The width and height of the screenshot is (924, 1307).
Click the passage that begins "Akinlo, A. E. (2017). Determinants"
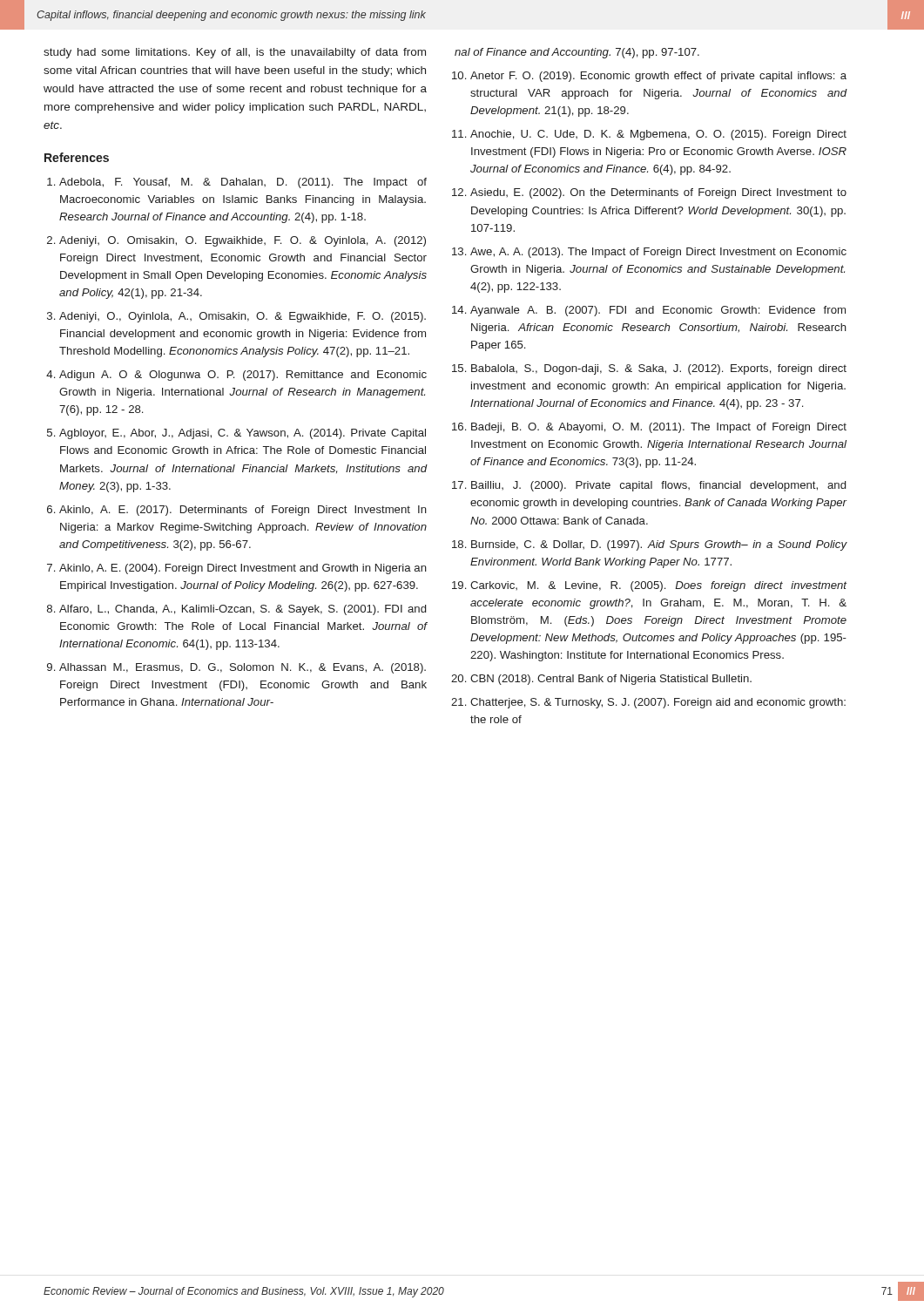coord(243,526)
